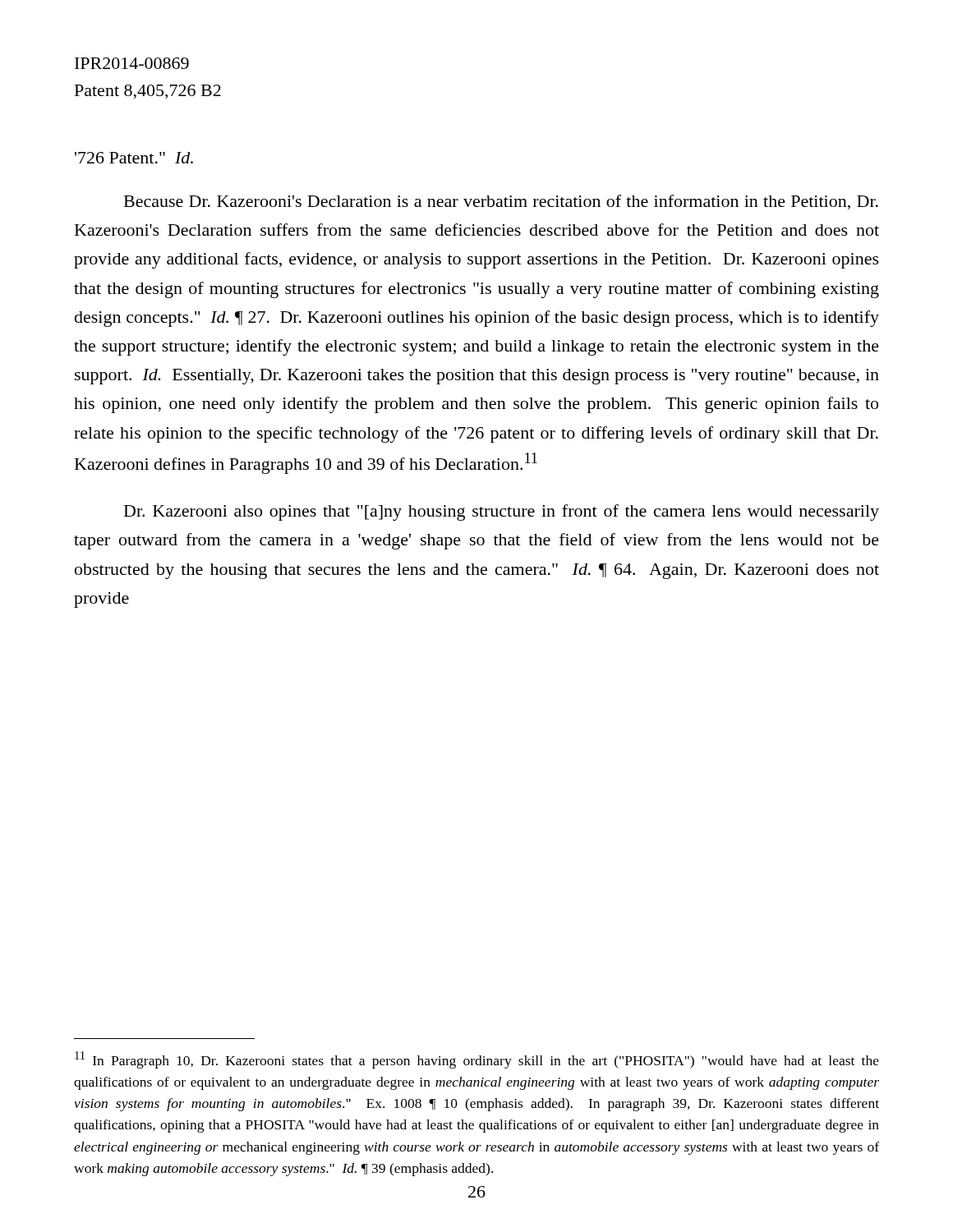Select the text starting "'726 Patent." Id."
The image size is (953, 1232).
coord(134,157)
